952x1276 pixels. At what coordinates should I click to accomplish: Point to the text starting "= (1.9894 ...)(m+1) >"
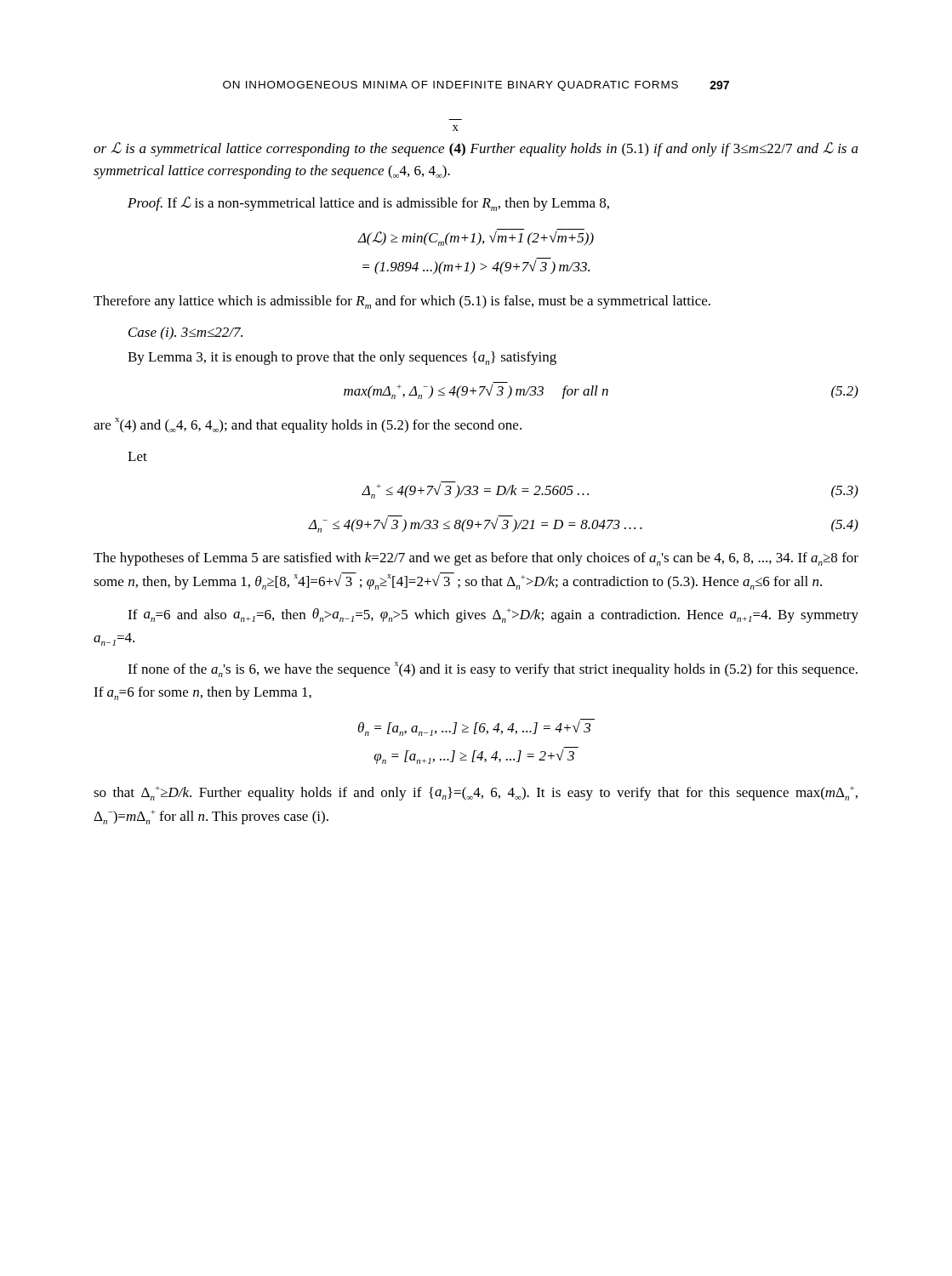(476, 266)
